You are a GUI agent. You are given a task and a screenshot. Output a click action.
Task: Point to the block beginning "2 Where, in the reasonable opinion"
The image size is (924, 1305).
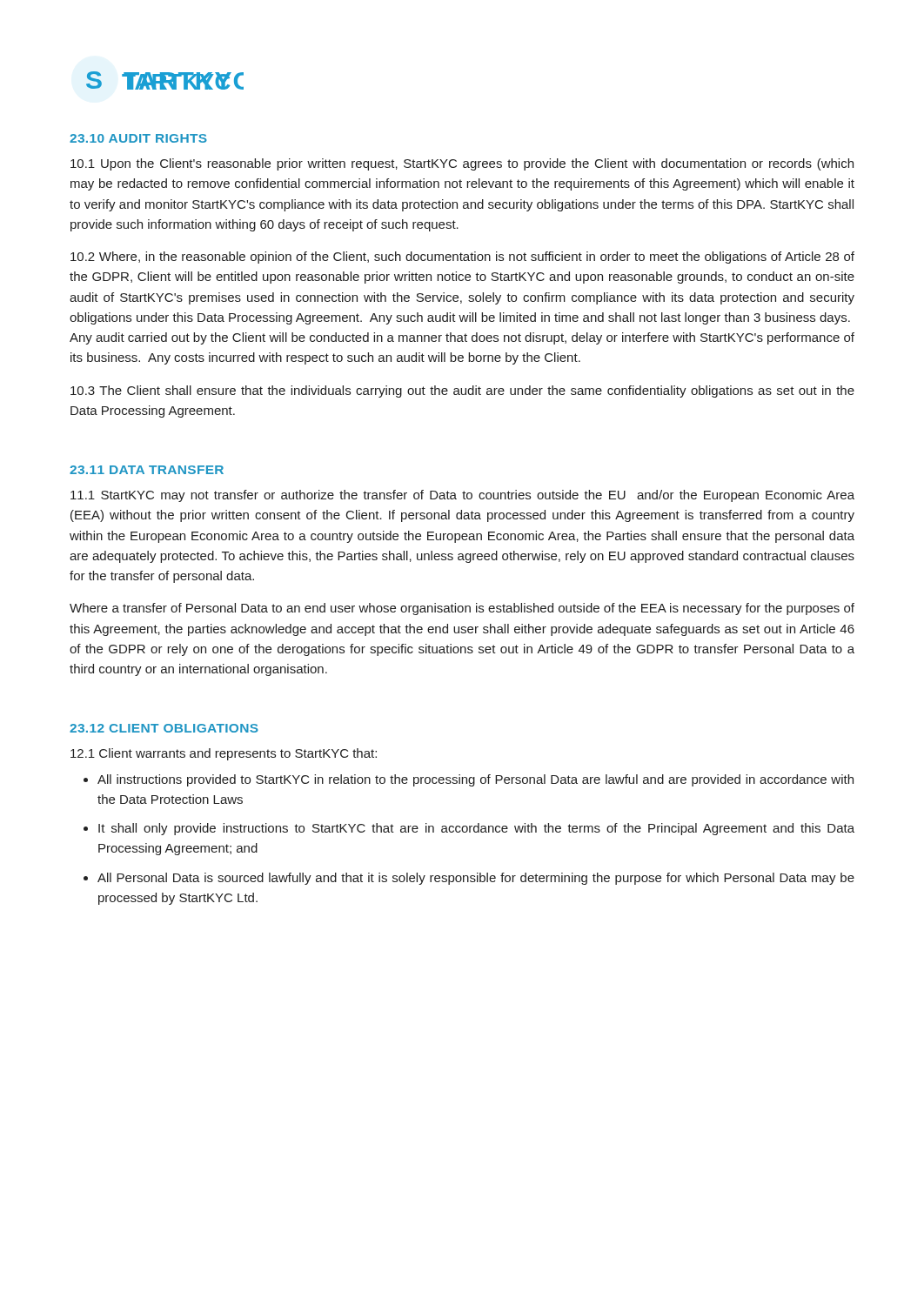[x=462, y=307]
